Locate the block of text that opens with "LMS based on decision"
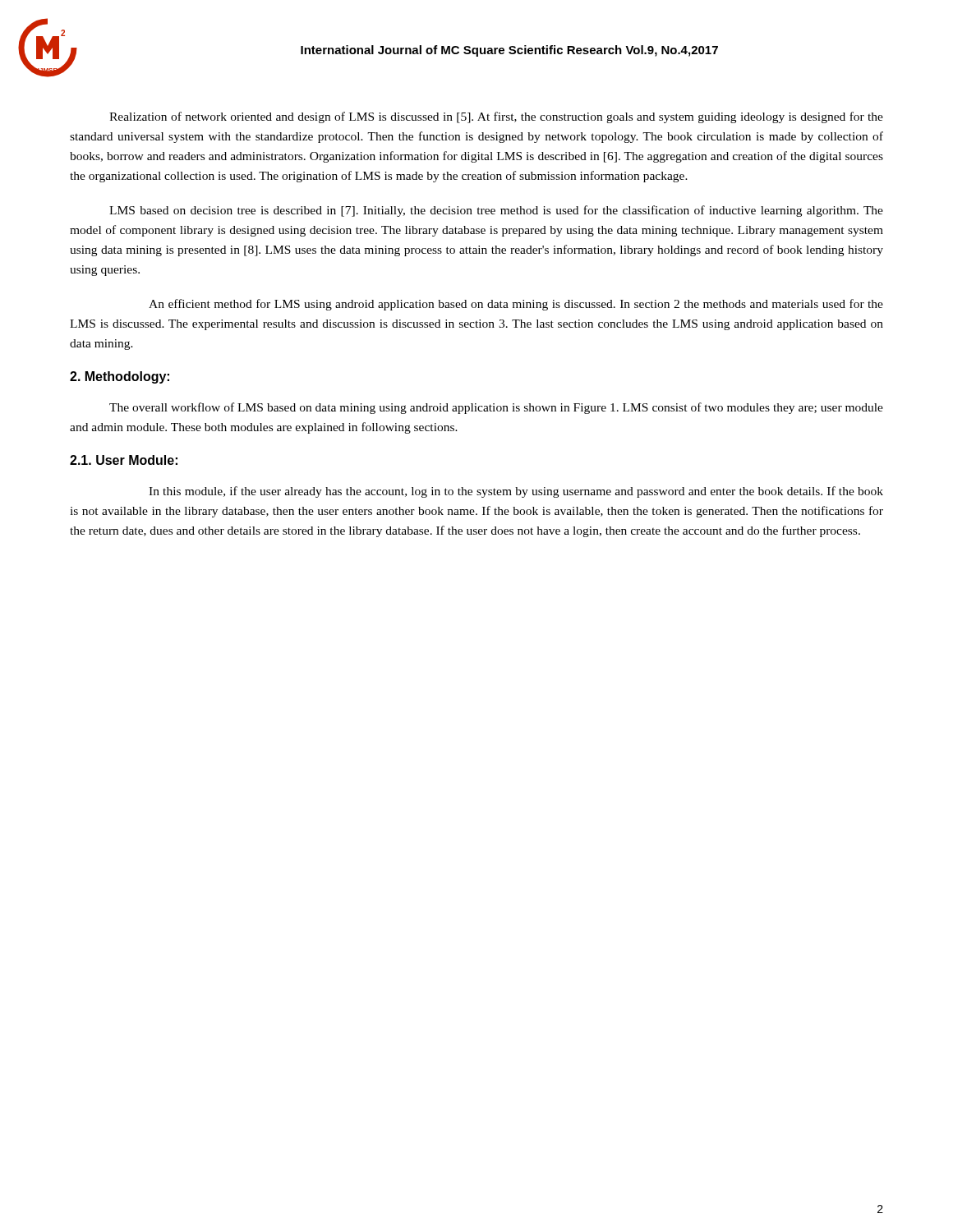This screenshot has height=1232, width=953. (476, 240)
